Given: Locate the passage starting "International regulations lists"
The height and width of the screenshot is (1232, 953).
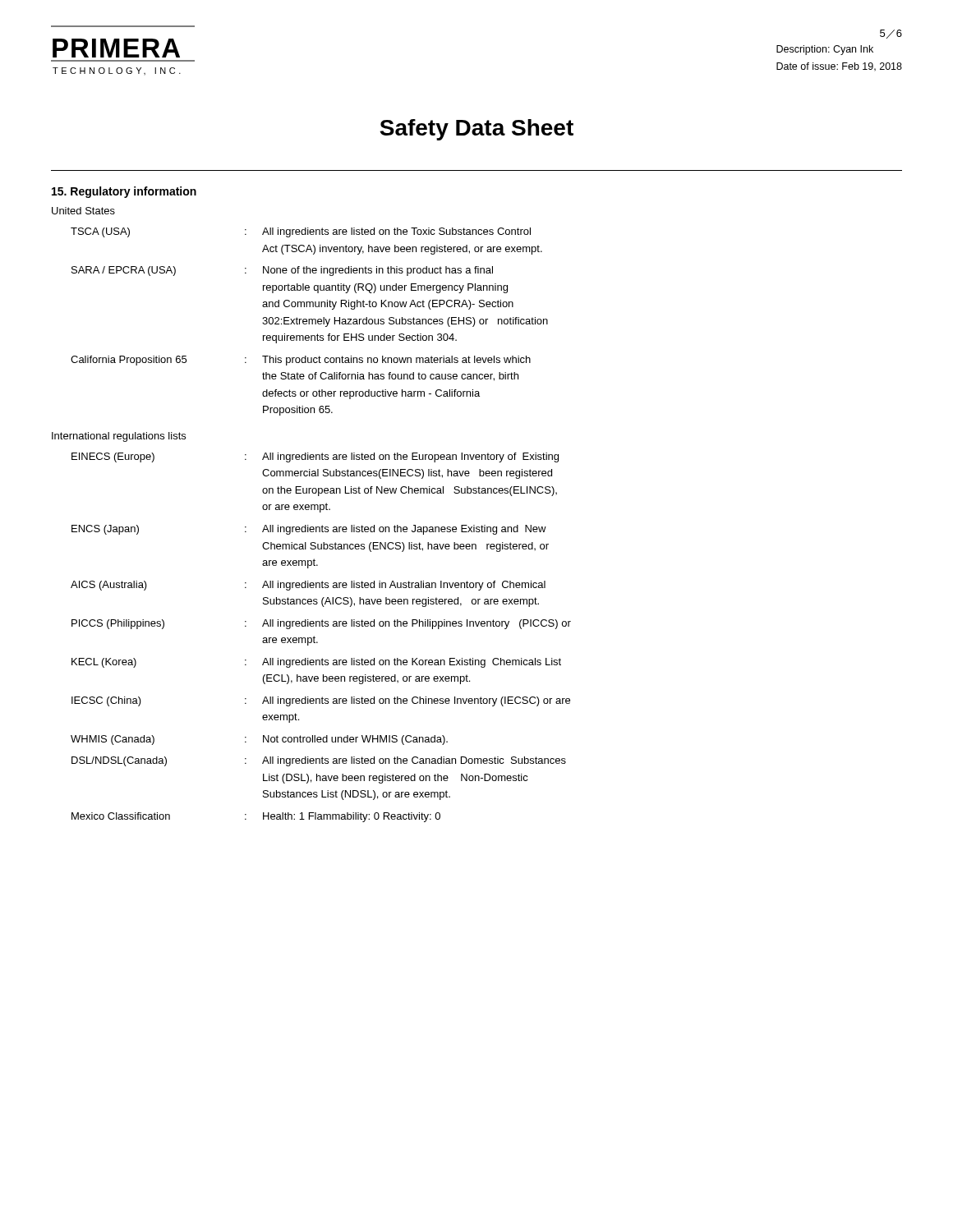Looking at the screenshot, I should (x=119, y=436).
